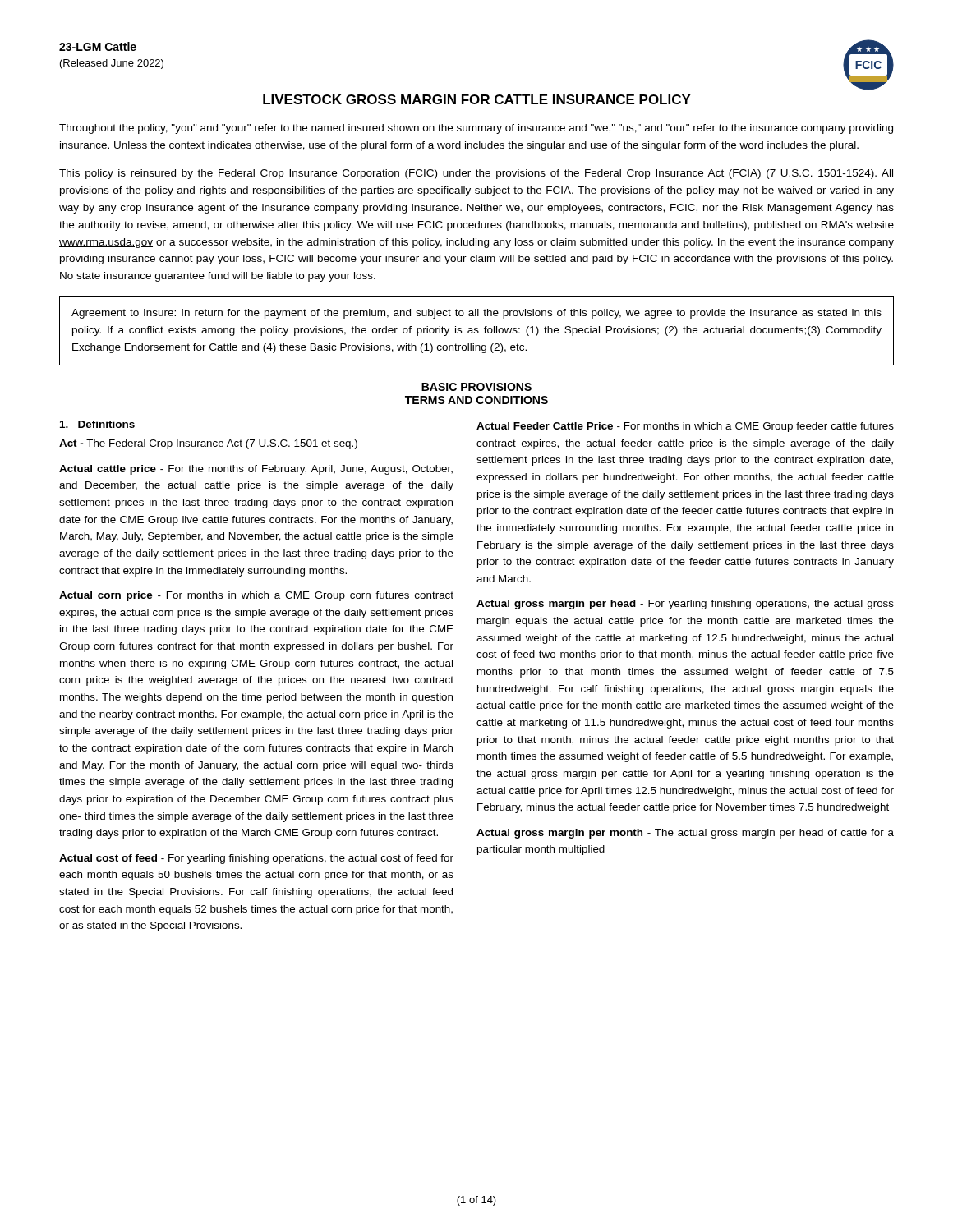Screen dimensions: 1232x953
Task: Find the title
Action: click(x=476, y=100)
